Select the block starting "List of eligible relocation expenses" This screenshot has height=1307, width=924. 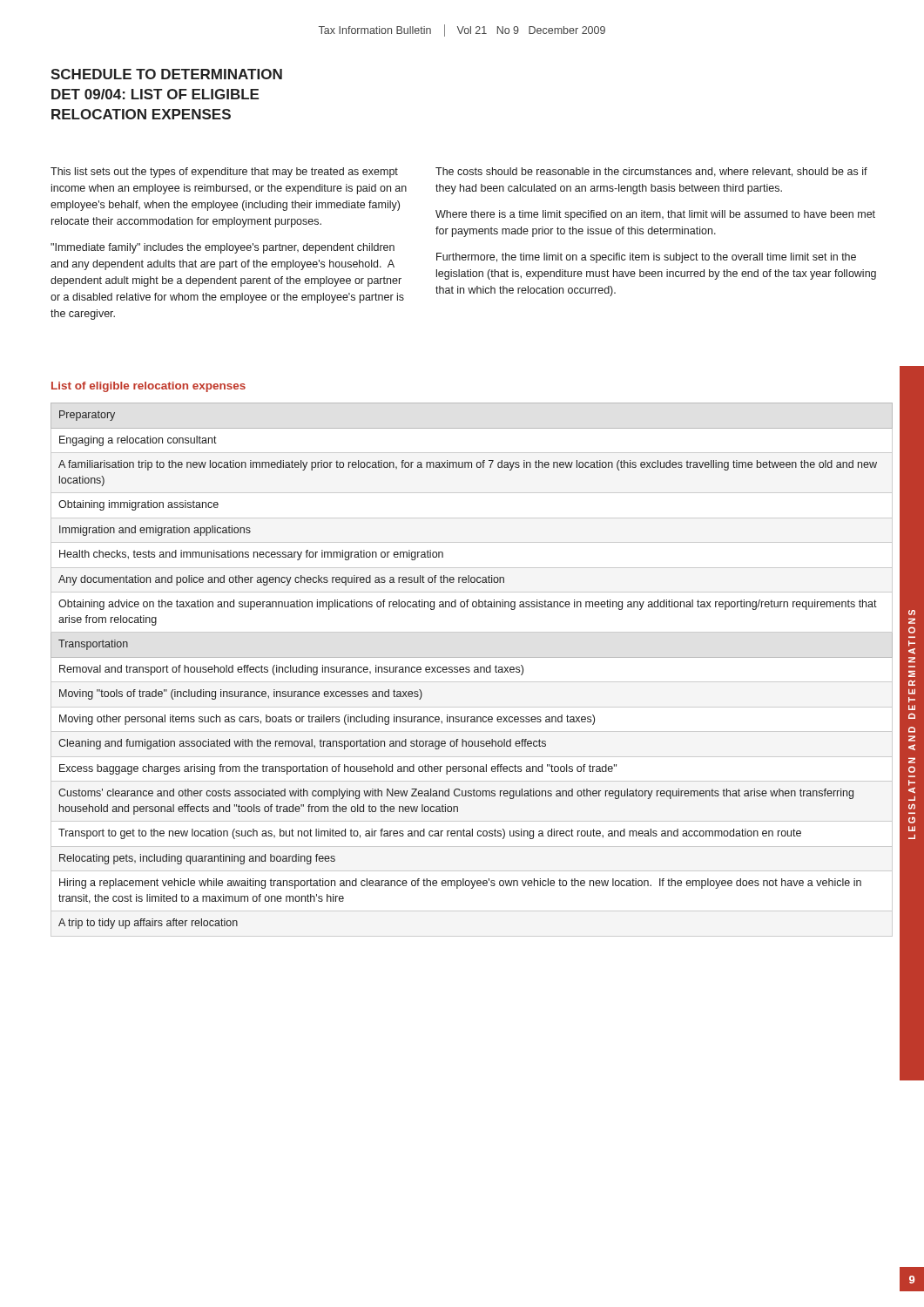pos(233,386)
